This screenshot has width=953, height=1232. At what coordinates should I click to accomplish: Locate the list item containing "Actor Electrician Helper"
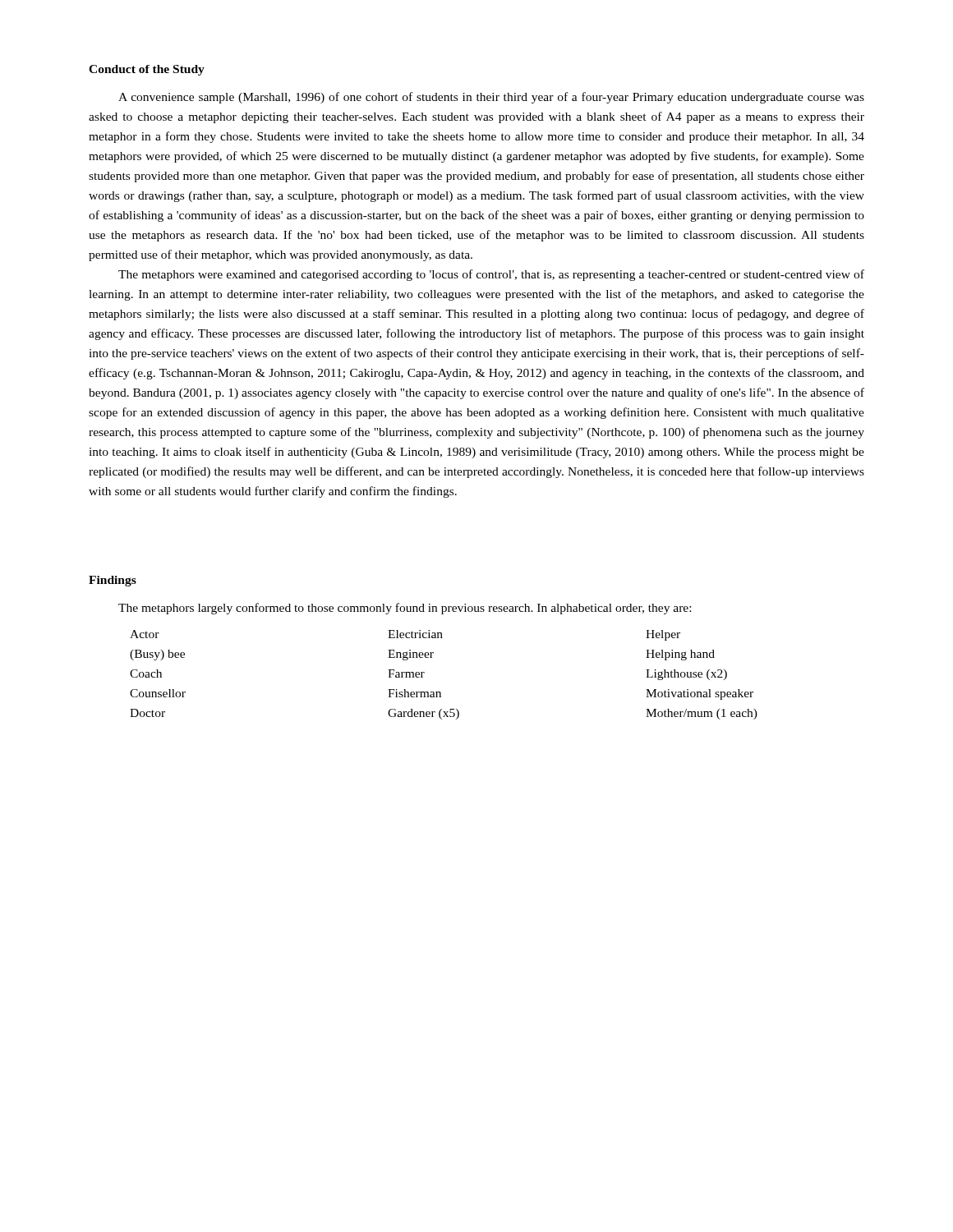(405, 635)
